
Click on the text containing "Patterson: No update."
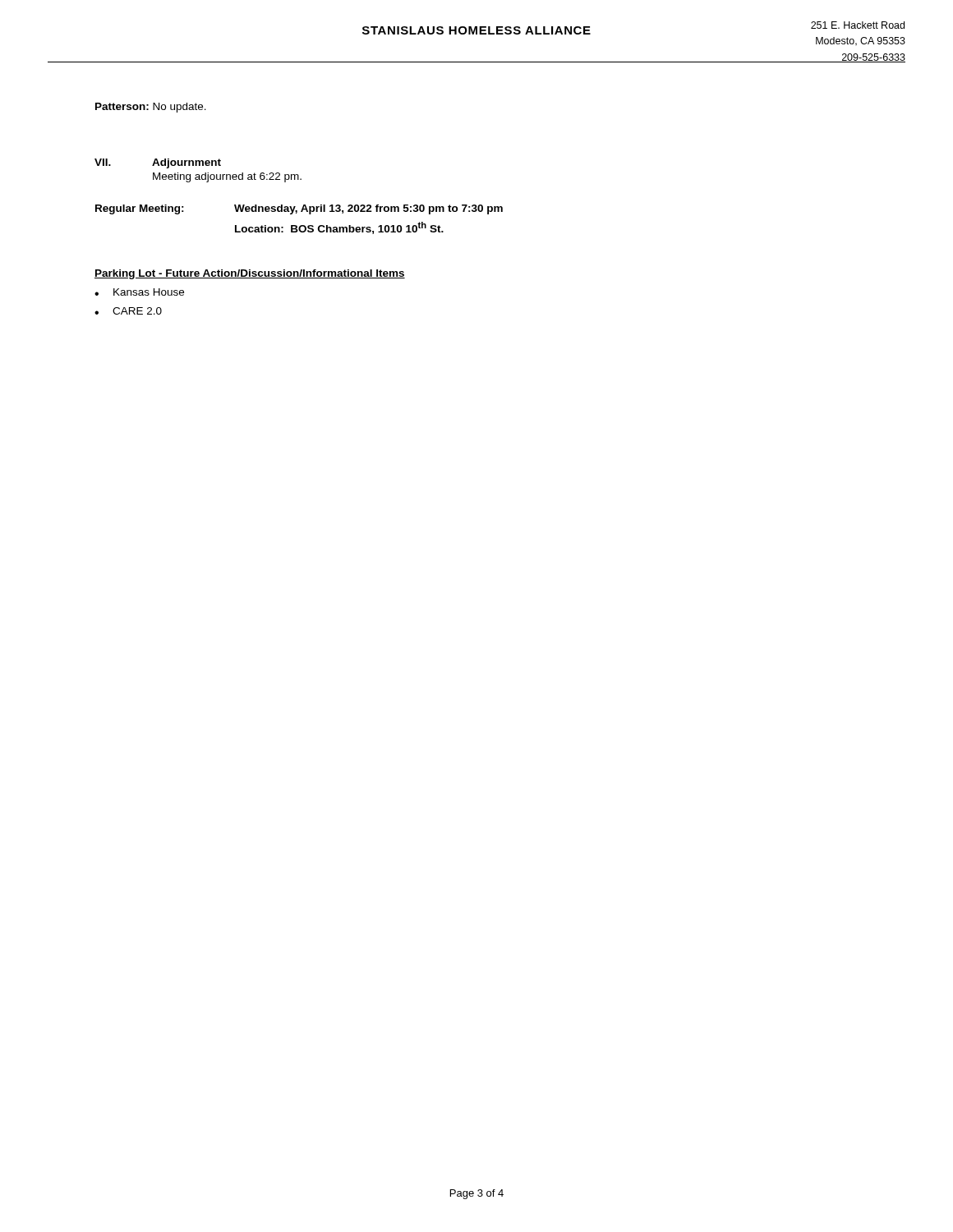tap(151, 106)
